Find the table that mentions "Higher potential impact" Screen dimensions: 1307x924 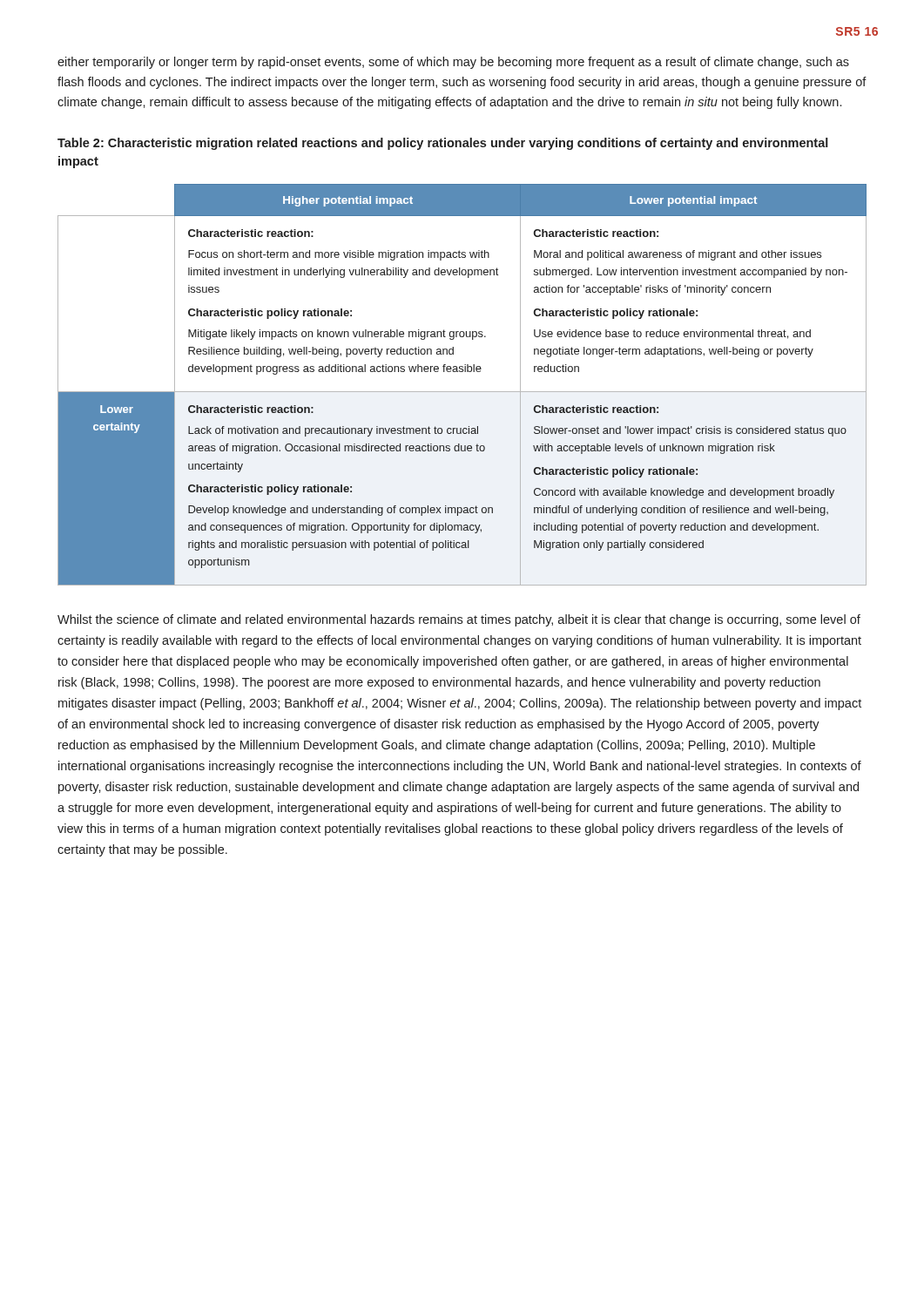coord(462,385)
